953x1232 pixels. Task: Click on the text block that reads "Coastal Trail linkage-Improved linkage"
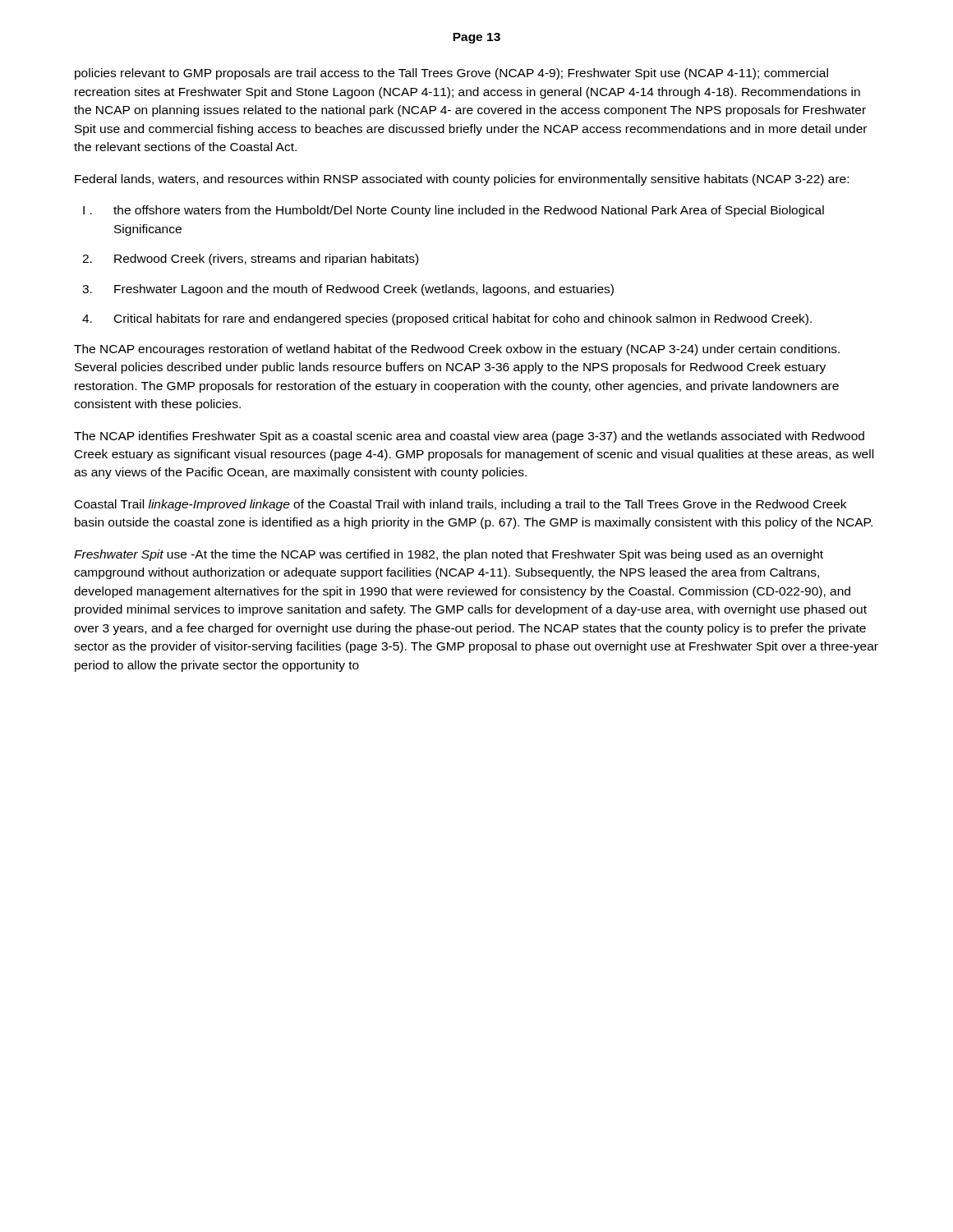[474, 513]
